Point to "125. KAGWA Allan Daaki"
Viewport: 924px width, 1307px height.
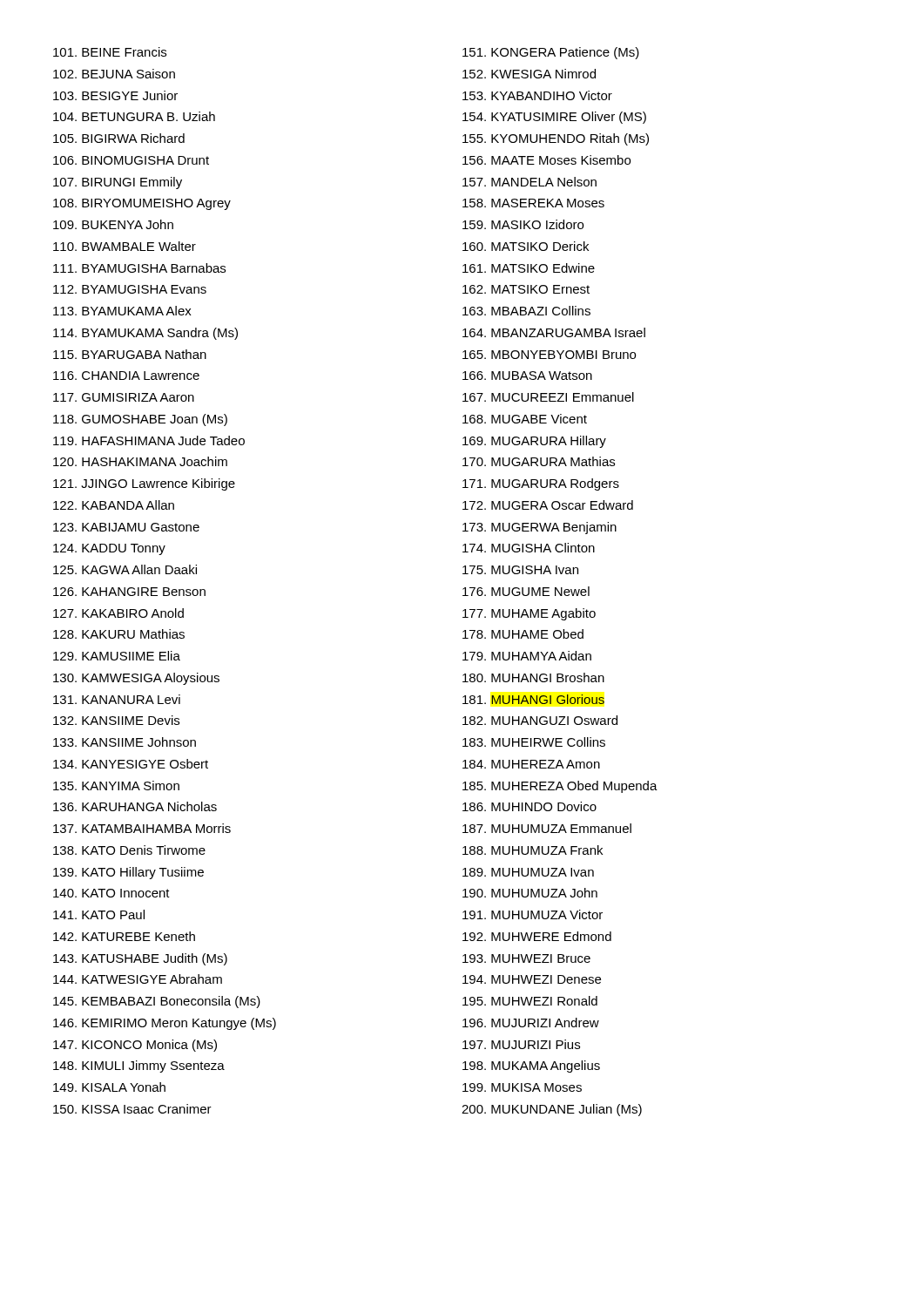tap(125, 569)
